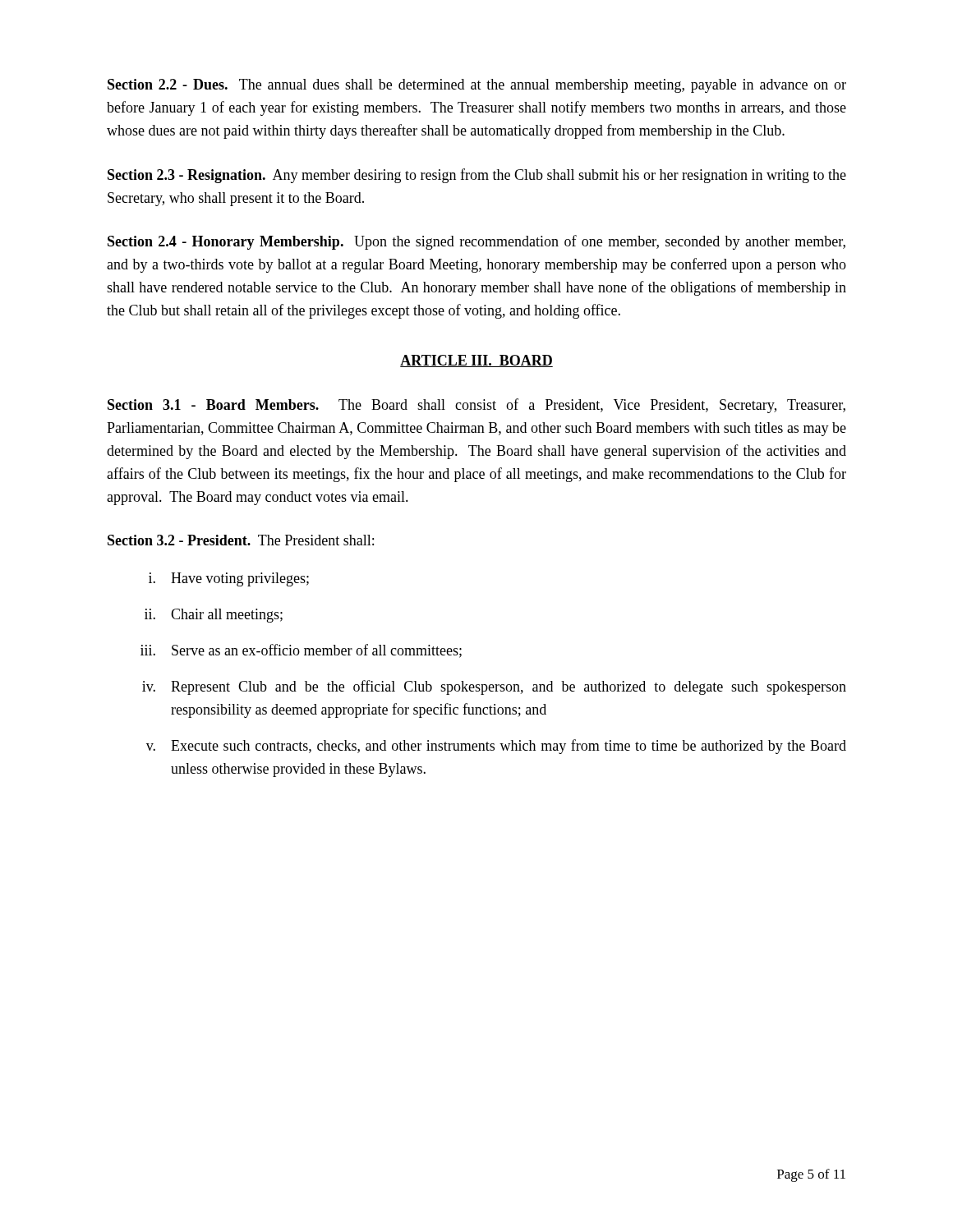Click on the block starting "Section 2.4 -"

(x=476, y=276)
